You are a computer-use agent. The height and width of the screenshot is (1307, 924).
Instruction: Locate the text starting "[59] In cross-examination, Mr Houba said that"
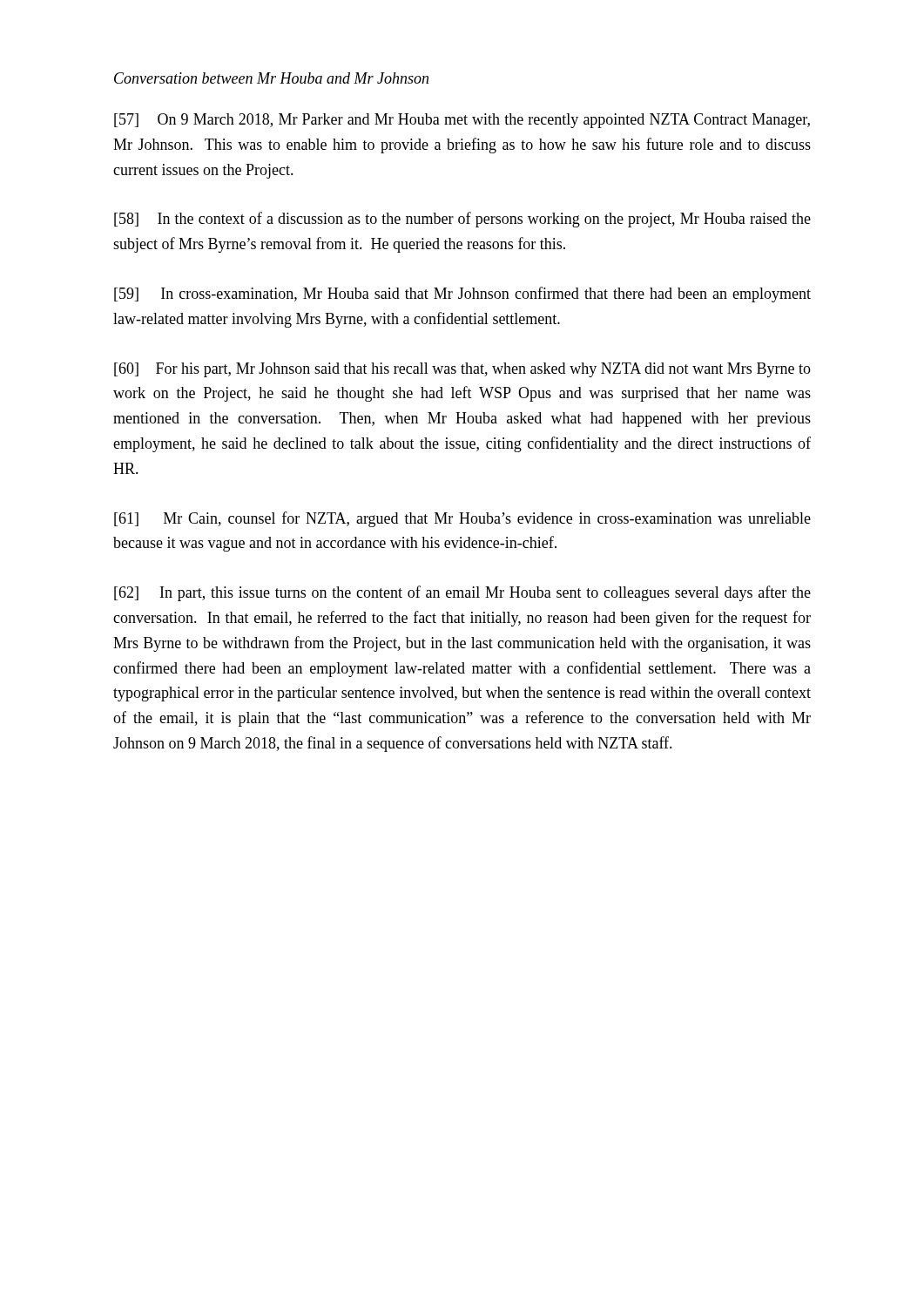pos(462,306)
